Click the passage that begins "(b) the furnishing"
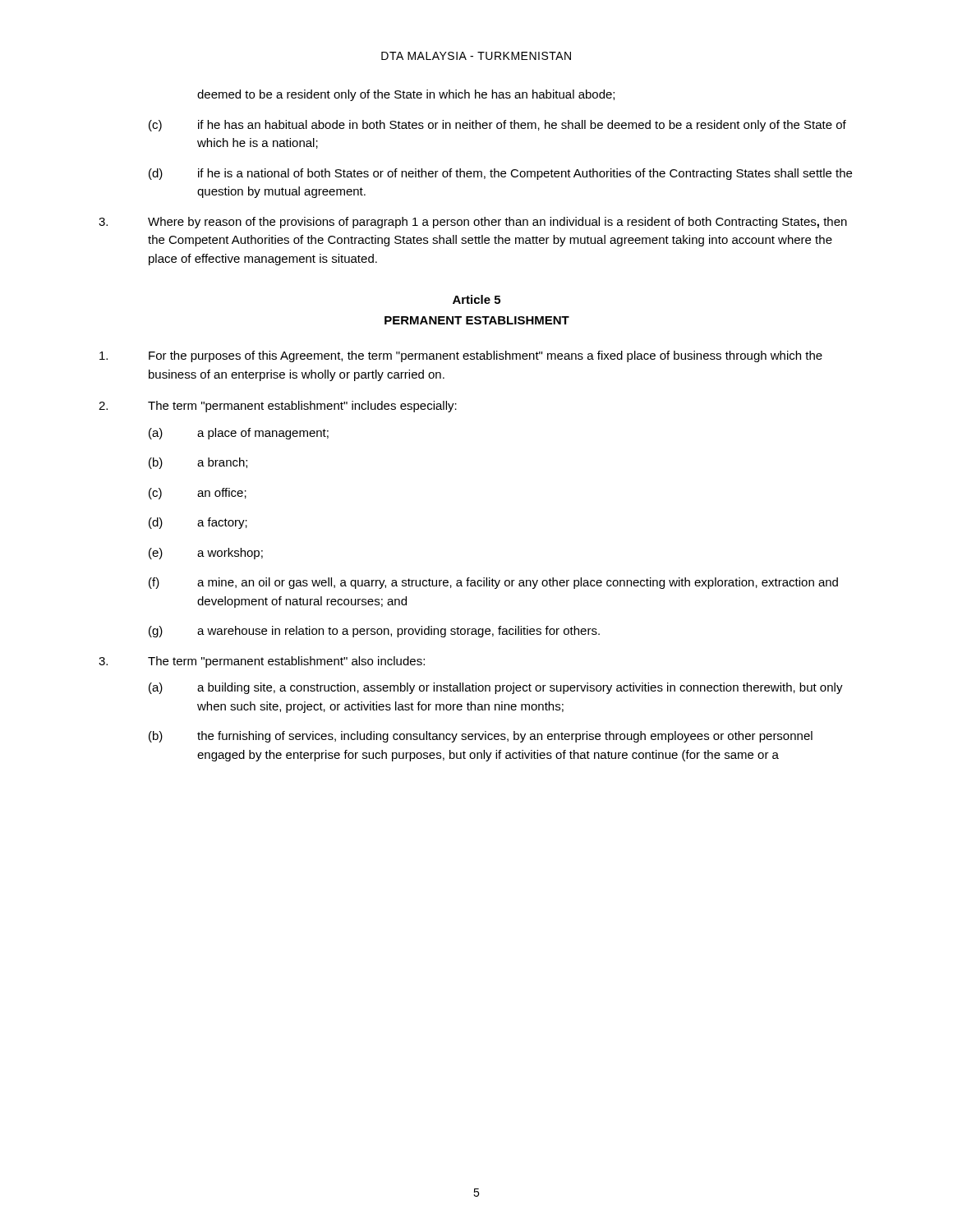Viewport: 953px width, 1232px height. click(501, 745)
